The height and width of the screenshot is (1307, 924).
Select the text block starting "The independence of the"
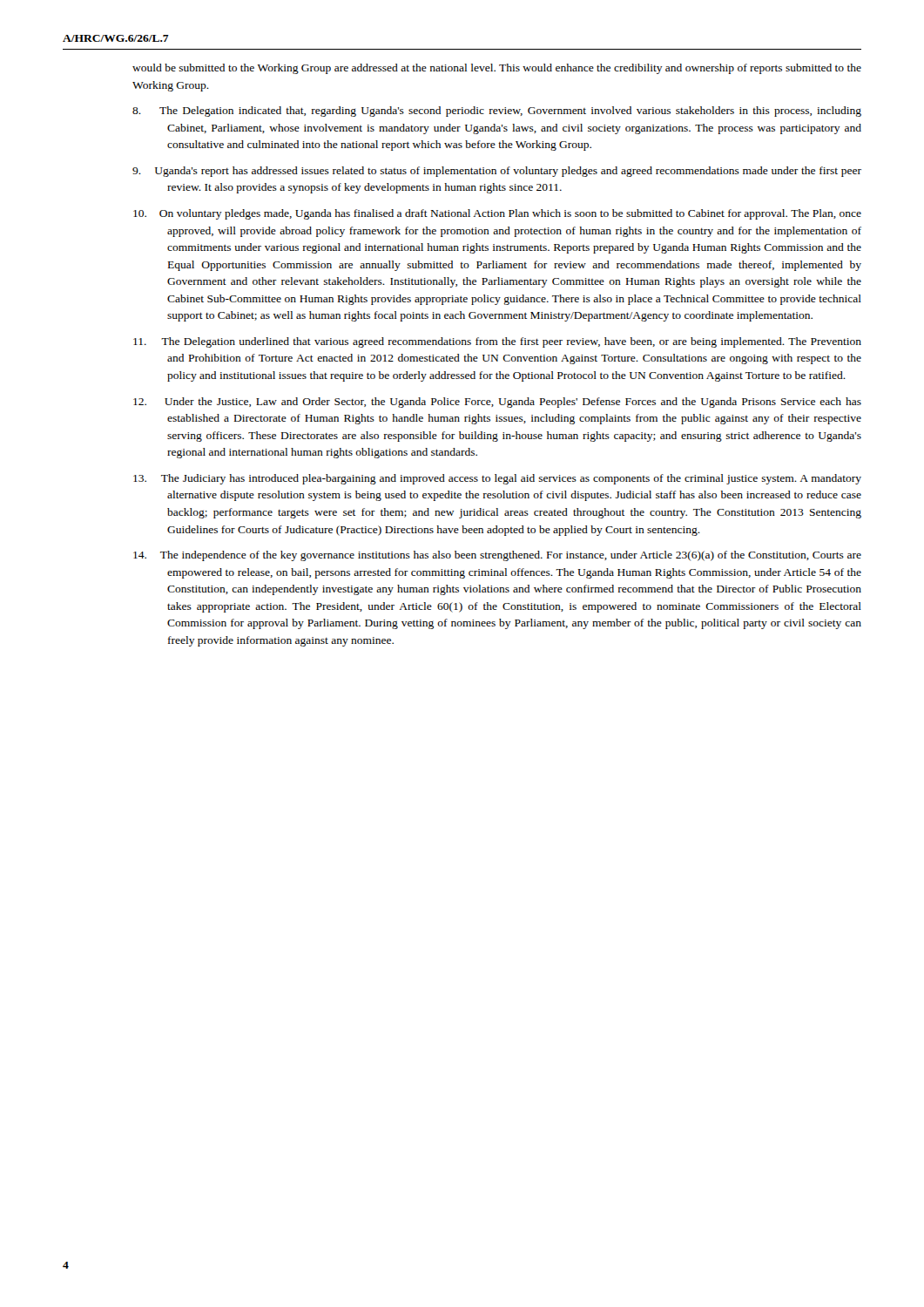497,597
